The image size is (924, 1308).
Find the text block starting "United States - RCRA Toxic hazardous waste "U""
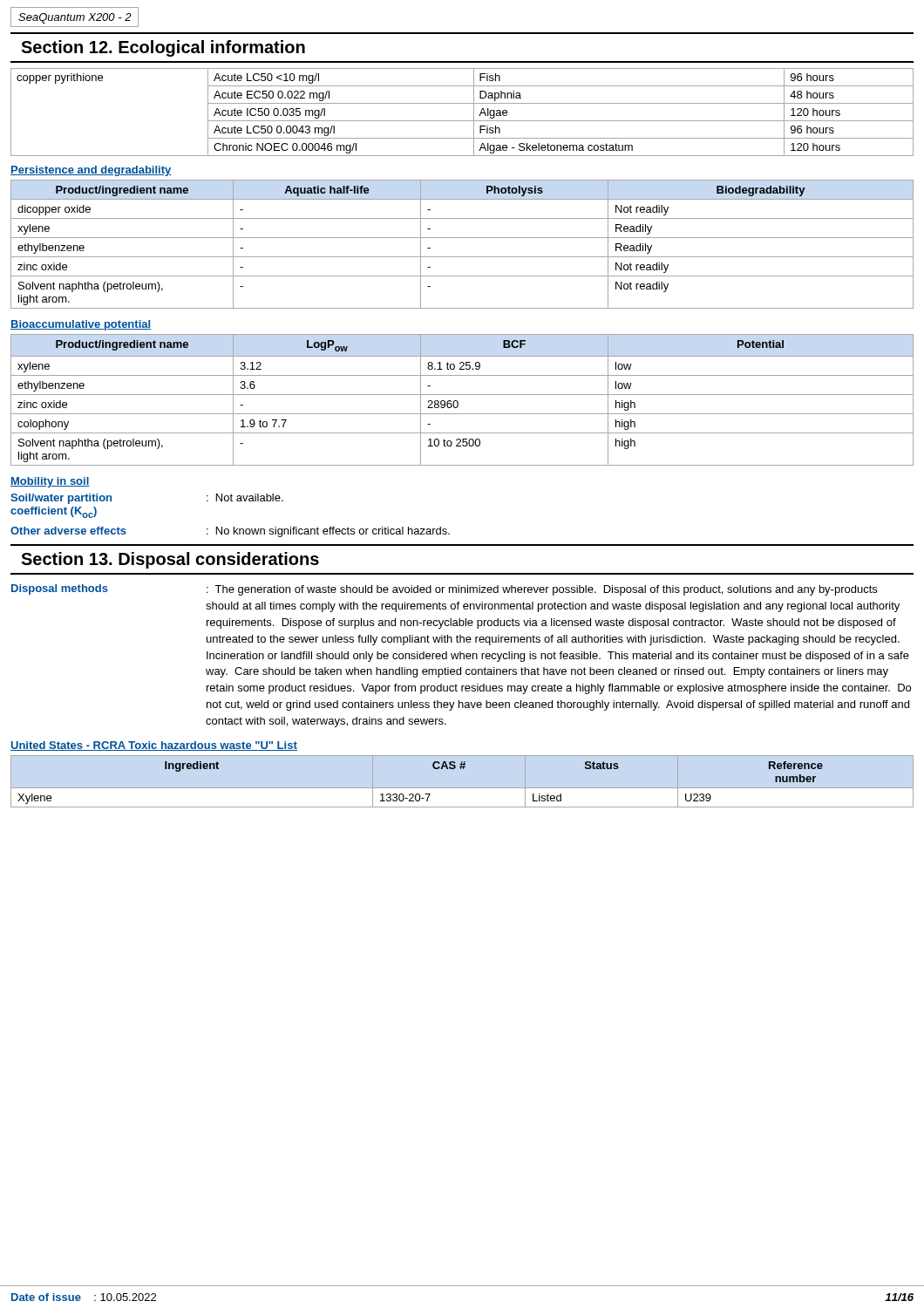154,745
